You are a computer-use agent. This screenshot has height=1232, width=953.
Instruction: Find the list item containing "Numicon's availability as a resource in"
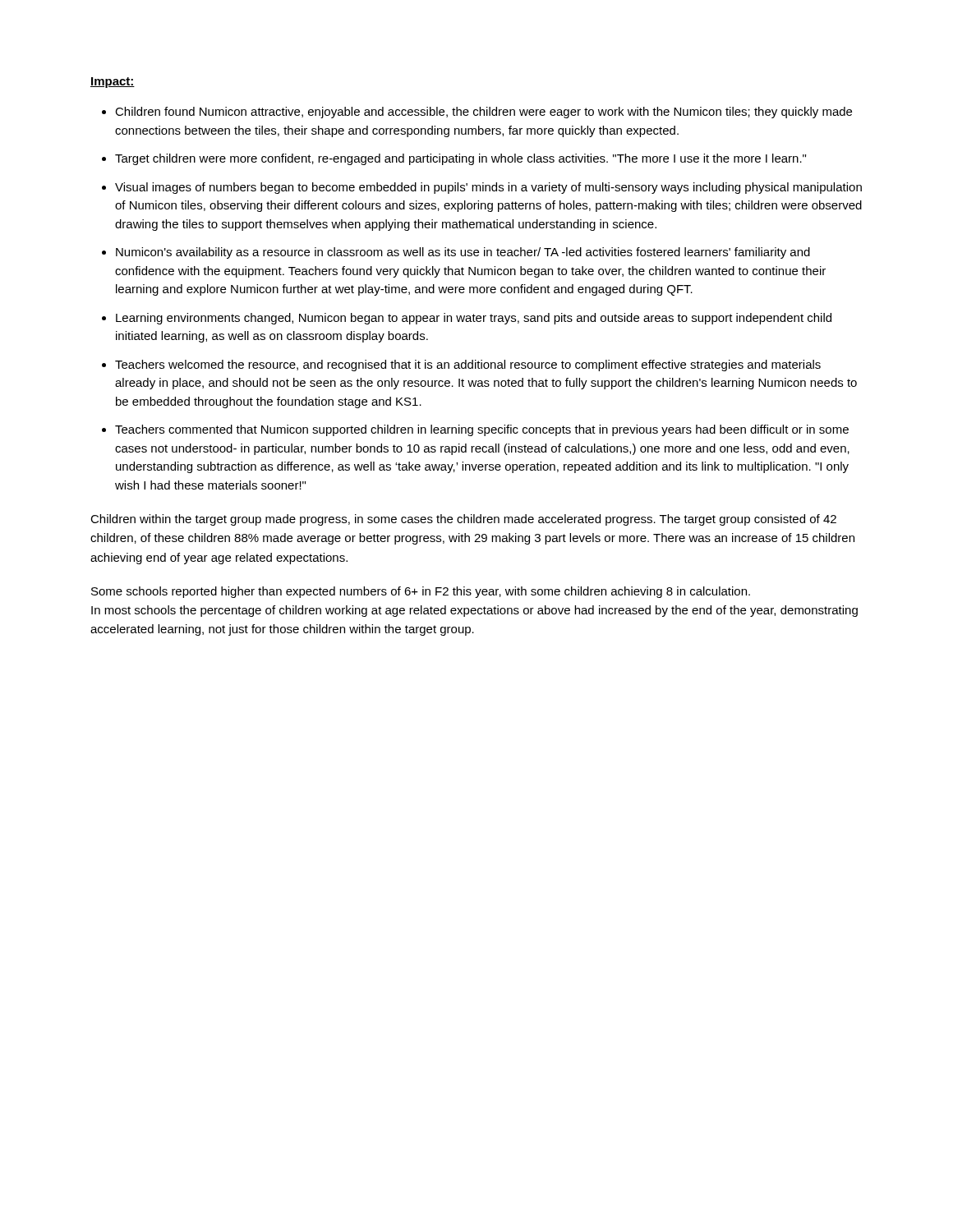(x=489, y=271)
